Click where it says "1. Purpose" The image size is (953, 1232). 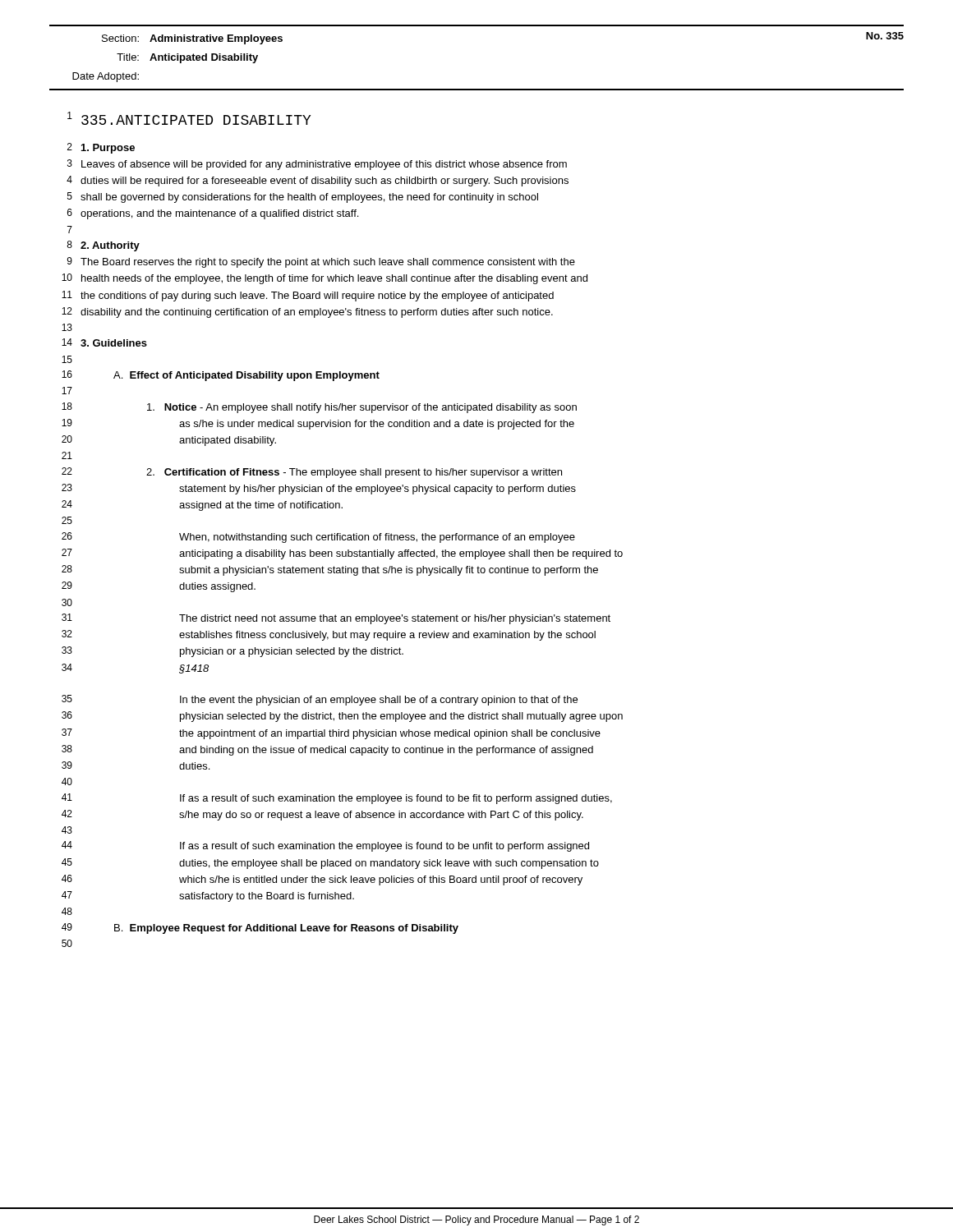(x=108, y=147)
